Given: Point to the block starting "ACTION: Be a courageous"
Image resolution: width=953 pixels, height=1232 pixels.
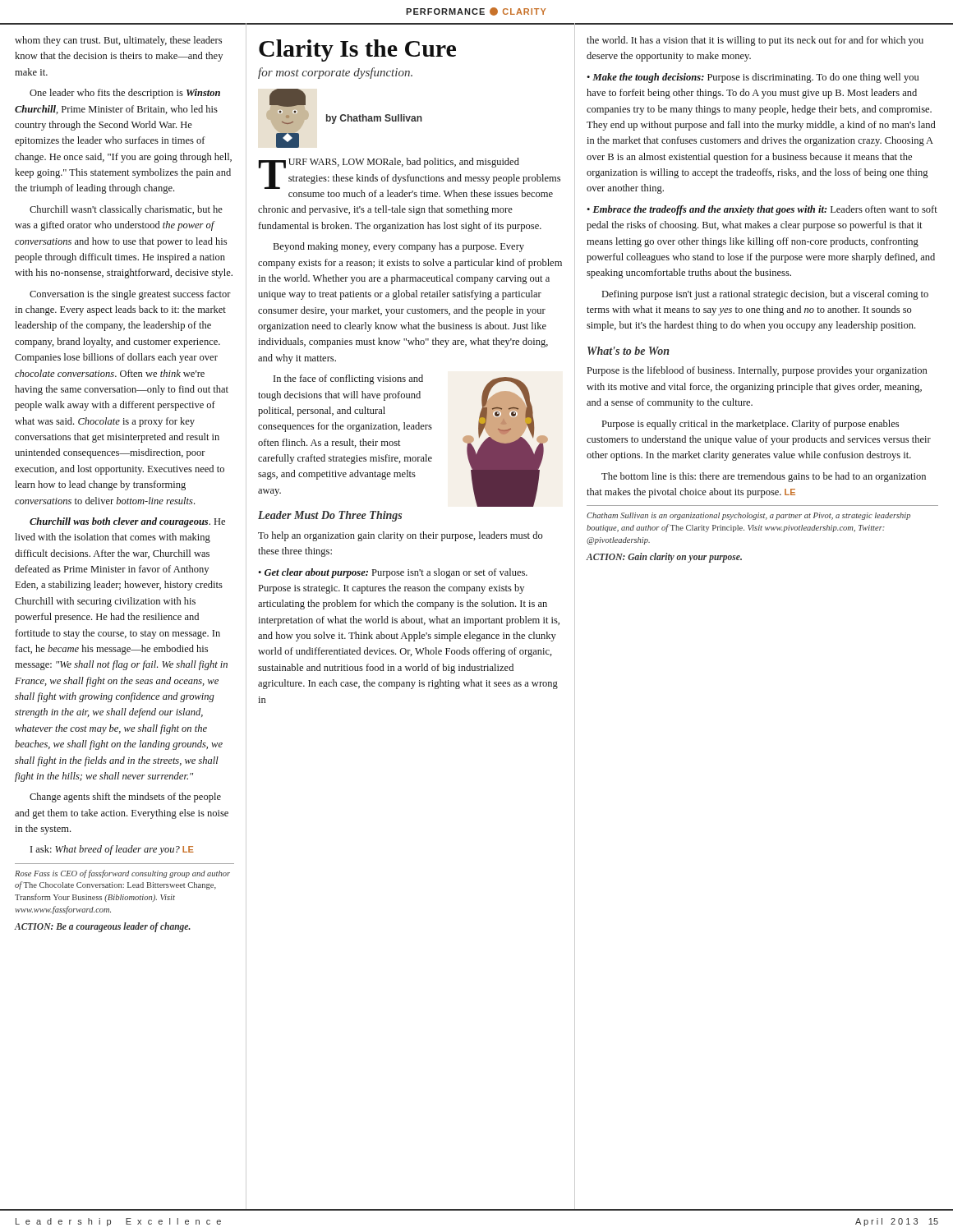Looking at the screenshot, I should (103, 926).
